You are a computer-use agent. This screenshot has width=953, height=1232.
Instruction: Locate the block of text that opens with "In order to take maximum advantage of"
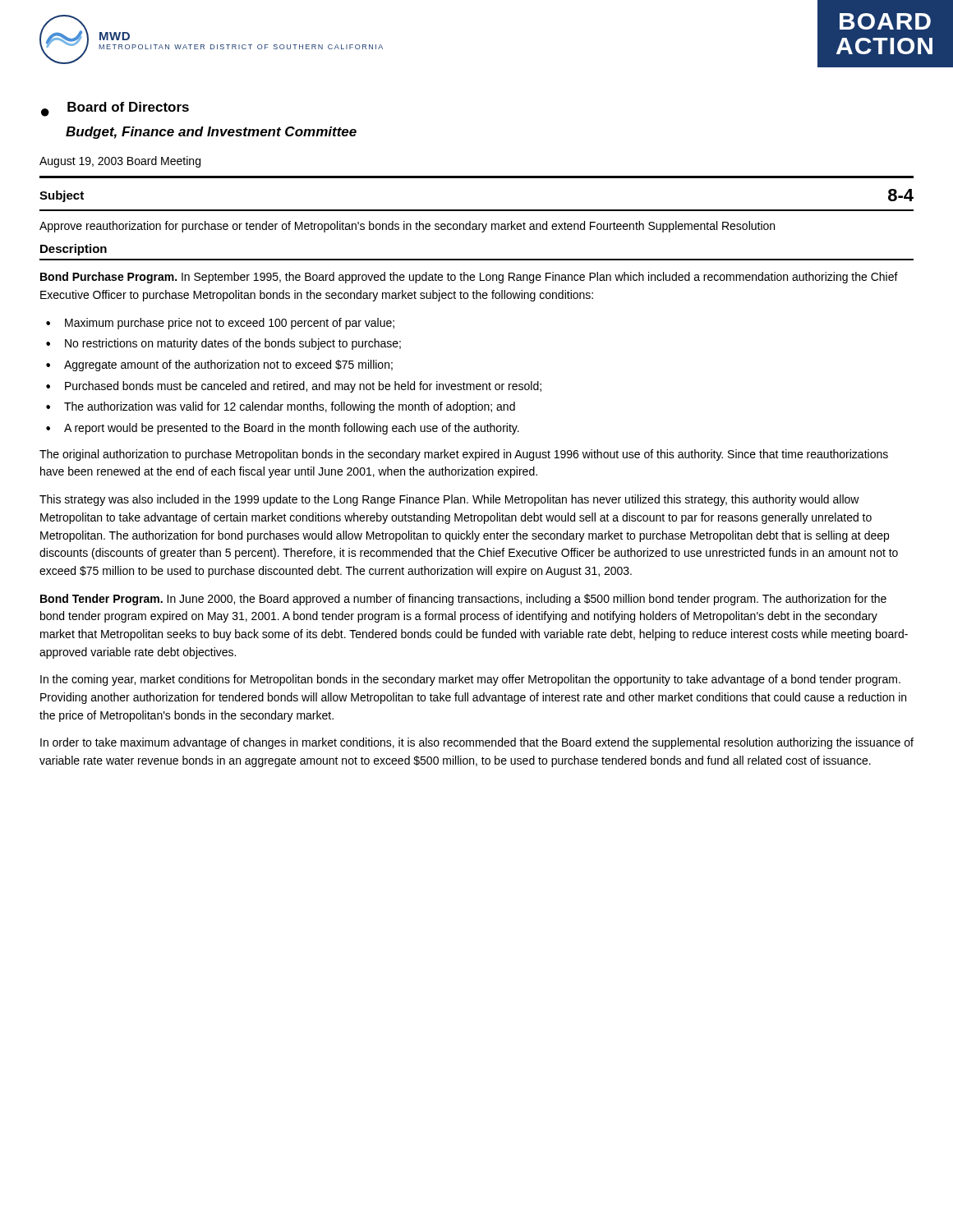[476, 752]
